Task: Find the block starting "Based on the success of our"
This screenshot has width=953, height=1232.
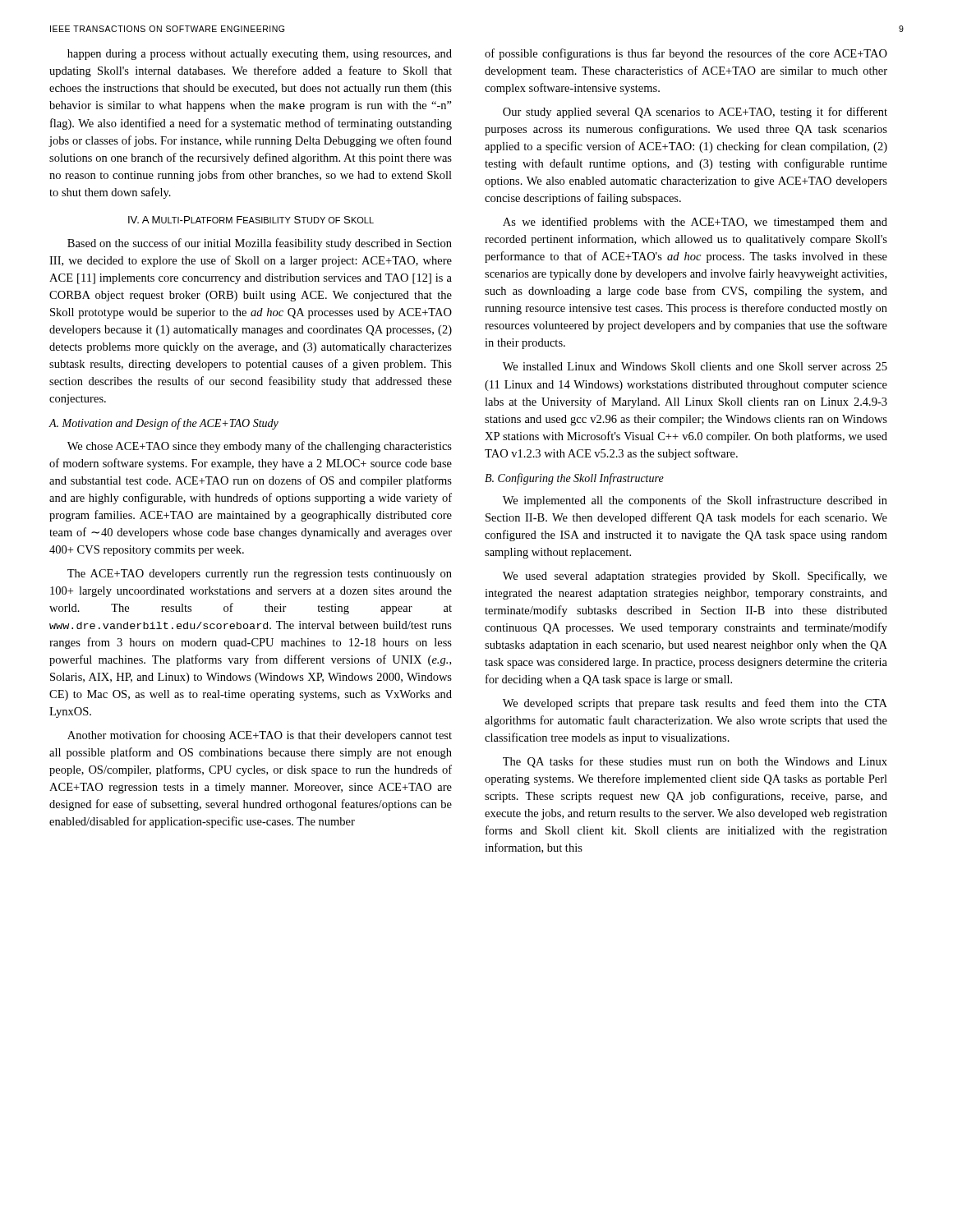Action: click(x=251, y=321)
